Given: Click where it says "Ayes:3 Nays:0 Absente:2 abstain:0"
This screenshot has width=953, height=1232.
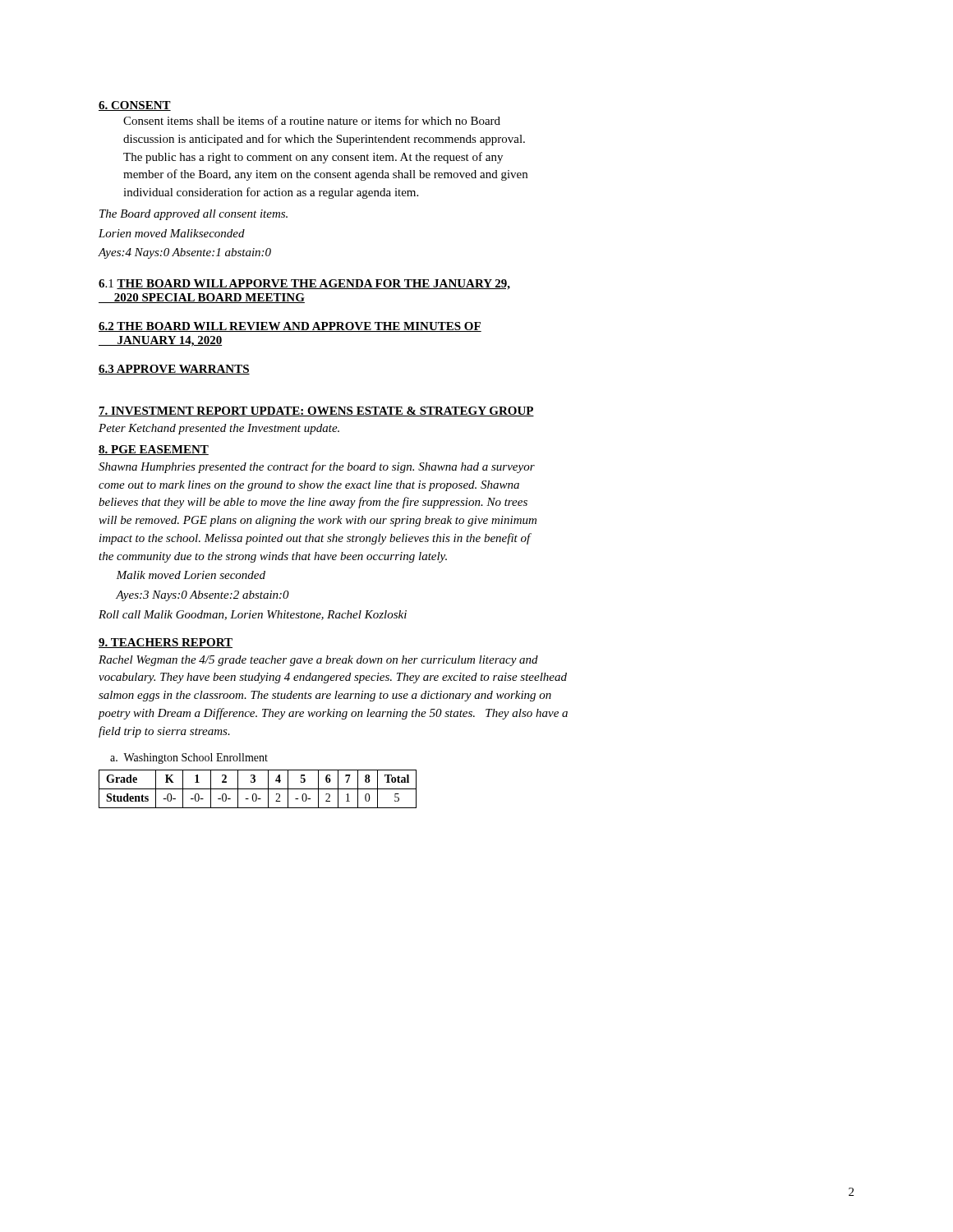Looking at the screenshot, I should tap(201, 595).
